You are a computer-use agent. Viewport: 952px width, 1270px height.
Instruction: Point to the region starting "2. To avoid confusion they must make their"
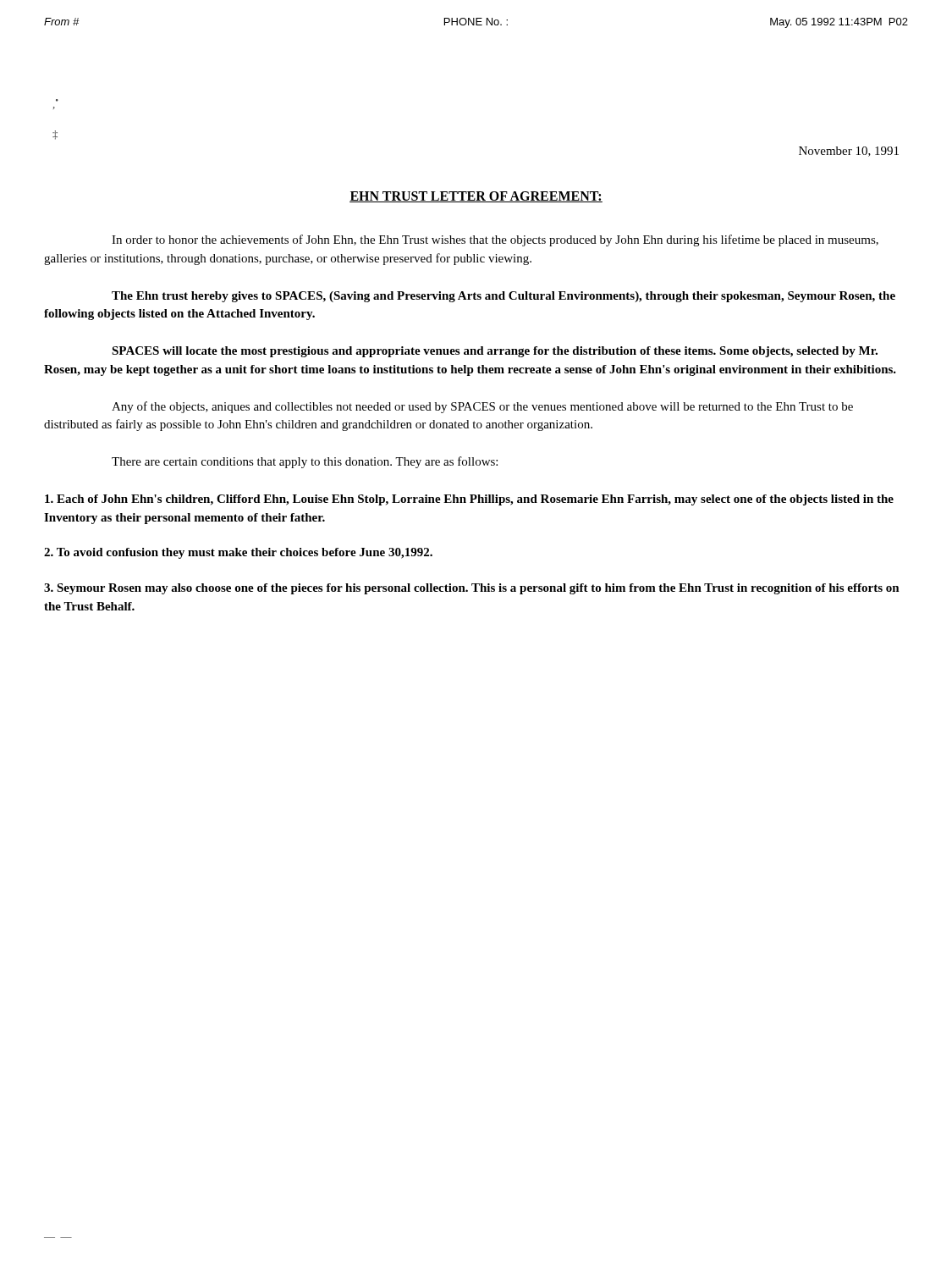[238, 552]
